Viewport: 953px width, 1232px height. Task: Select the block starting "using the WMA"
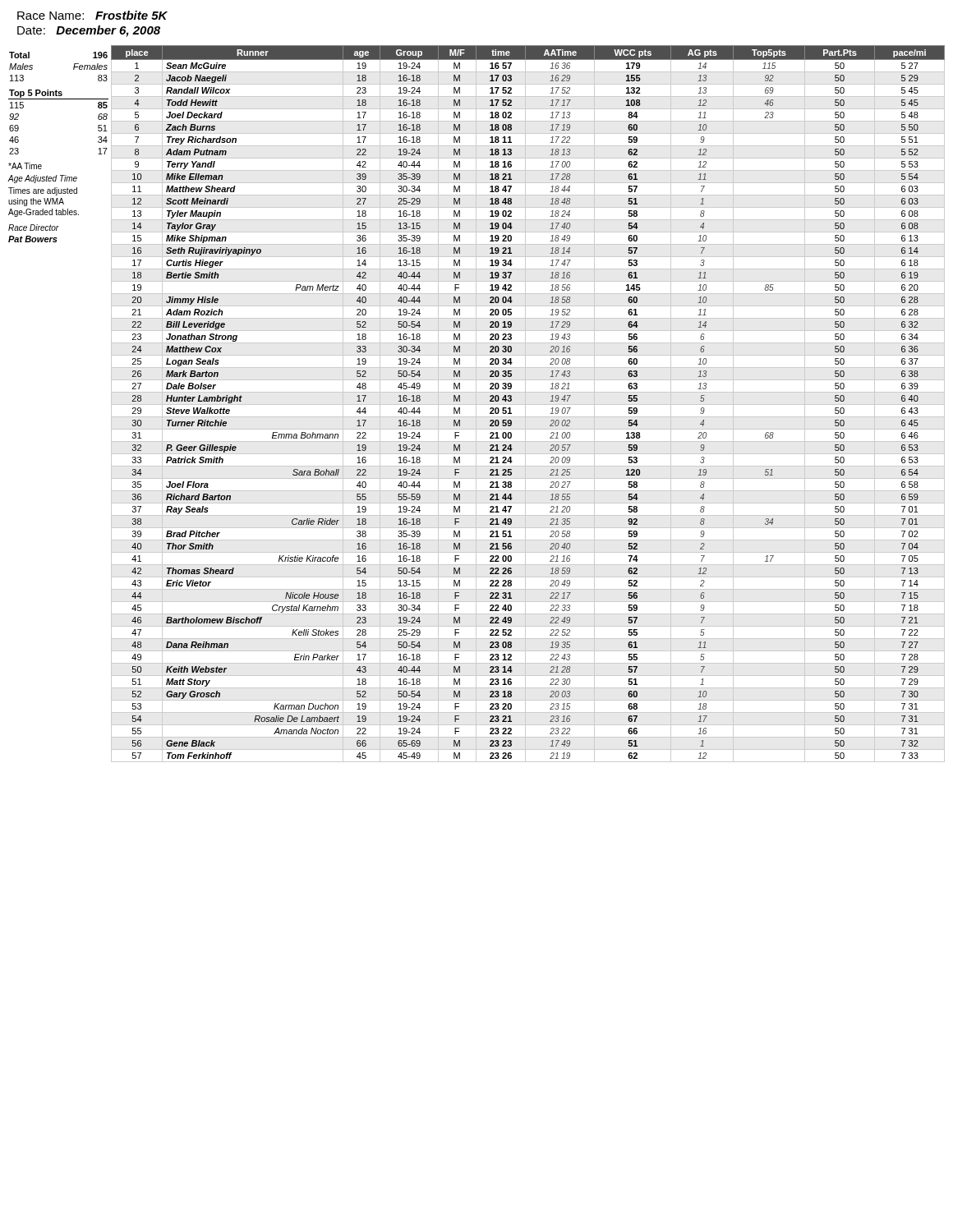point(36,202)
